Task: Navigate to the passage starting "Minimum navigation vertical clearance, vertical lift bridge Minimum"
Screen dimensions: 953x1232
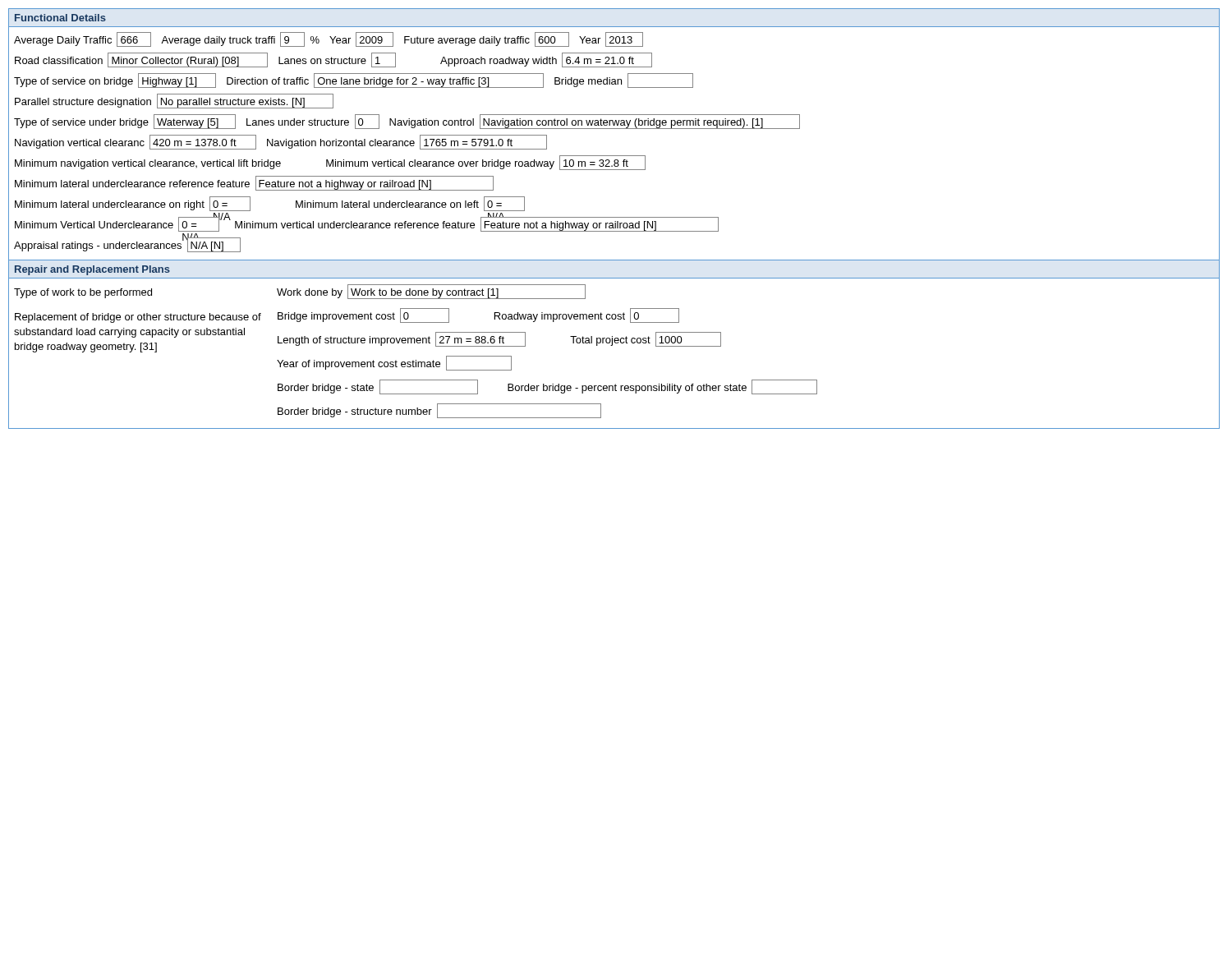Action: 330,163
